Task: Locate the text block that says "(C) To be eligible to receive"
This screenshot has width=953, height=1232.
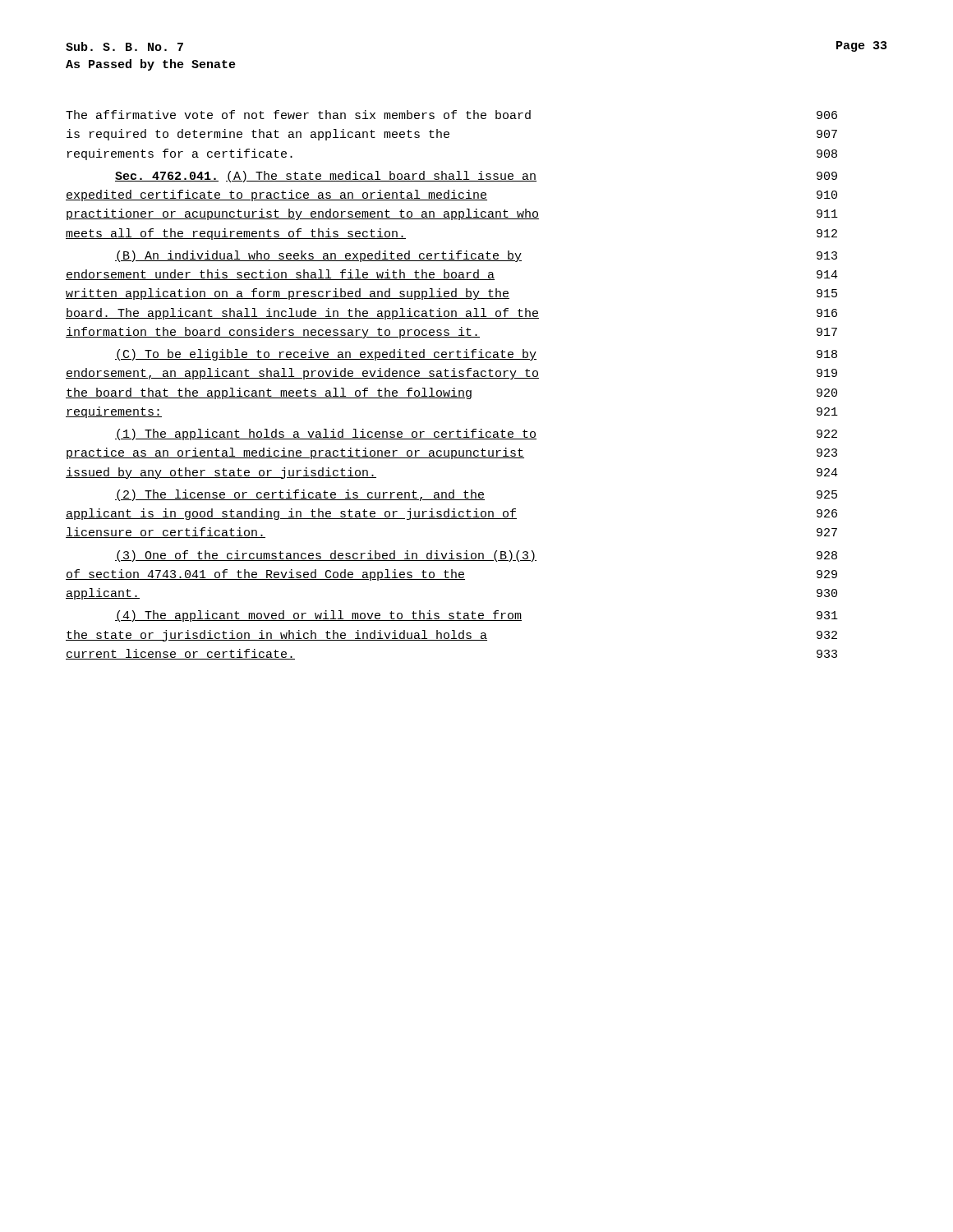Action: click(x=452, y=384)
